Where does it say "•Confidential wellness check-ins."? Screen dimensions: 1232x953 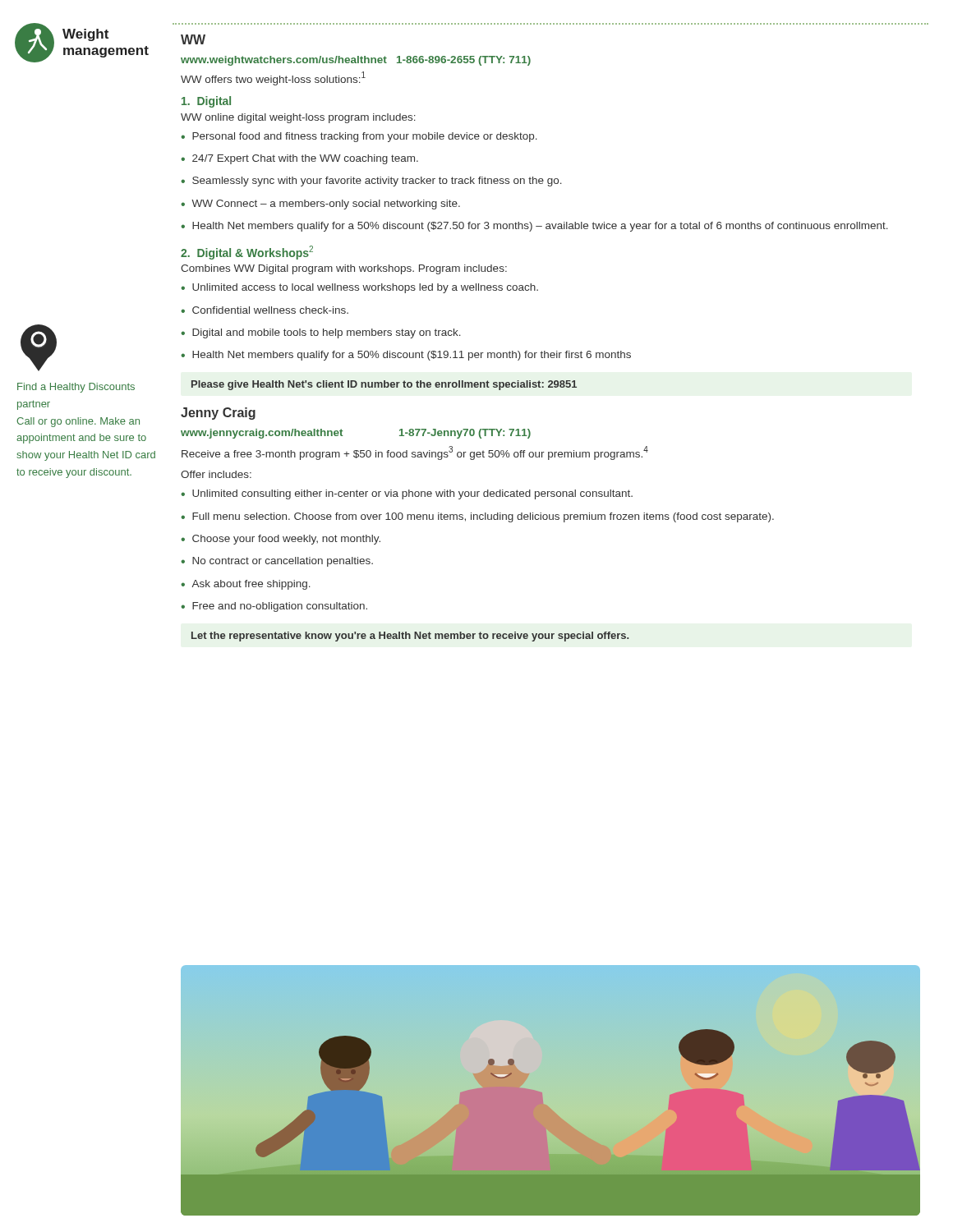(x=265, y=311)
